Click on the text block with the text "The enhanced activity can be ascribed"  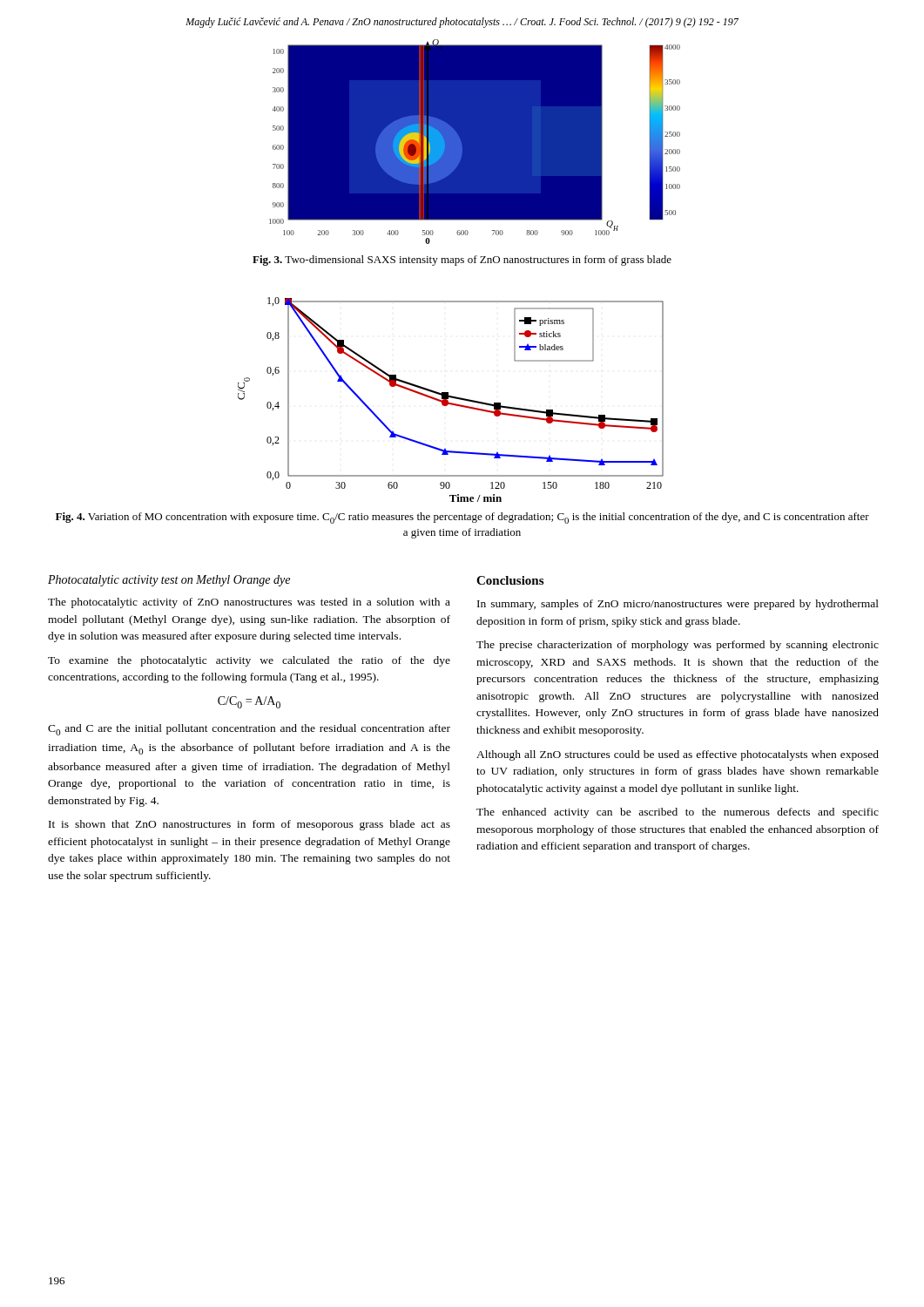tap(678, 829)
